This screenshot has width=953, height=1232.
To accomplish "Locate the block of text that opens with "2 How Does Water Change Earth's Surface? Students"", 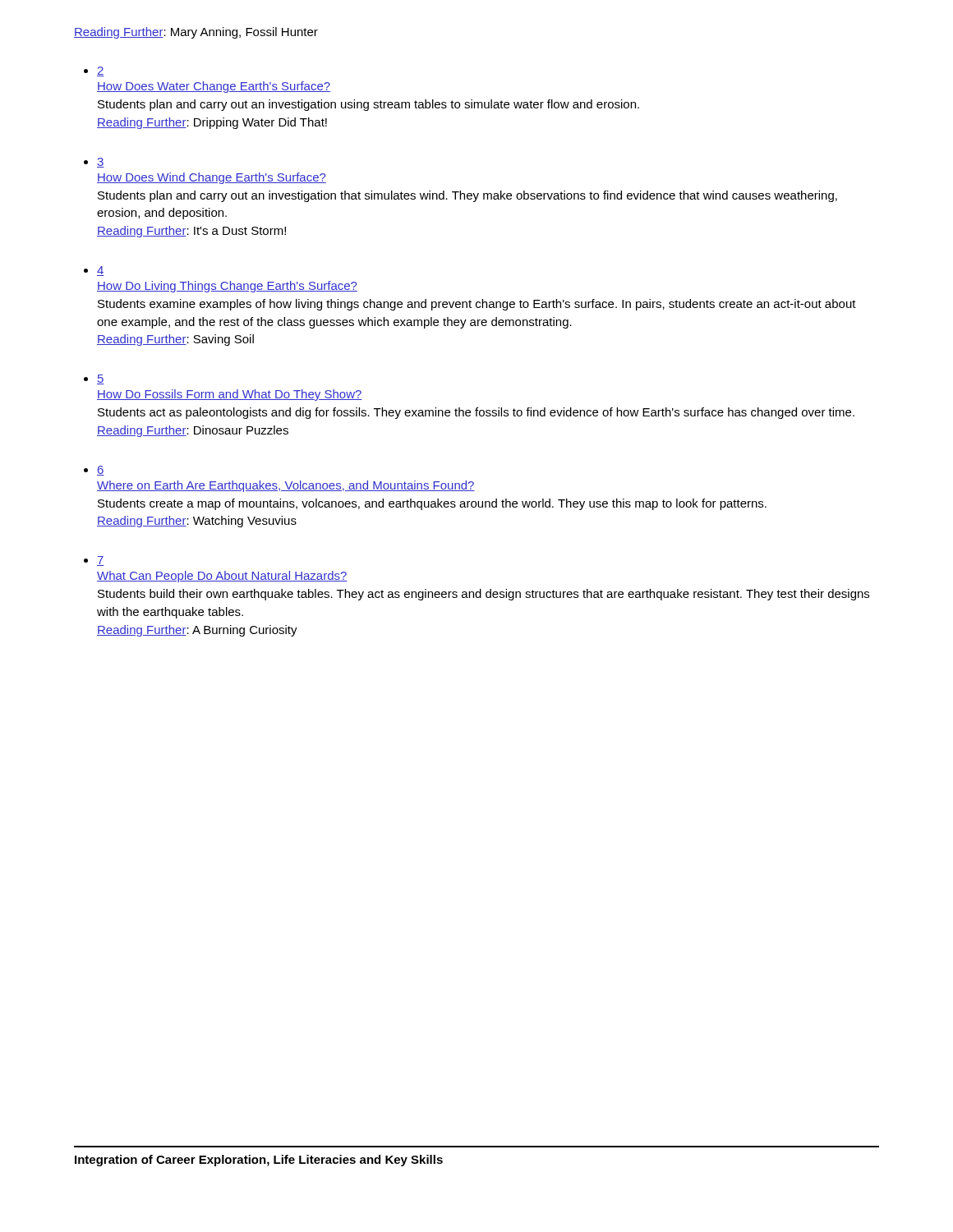I will pos(488,97).
